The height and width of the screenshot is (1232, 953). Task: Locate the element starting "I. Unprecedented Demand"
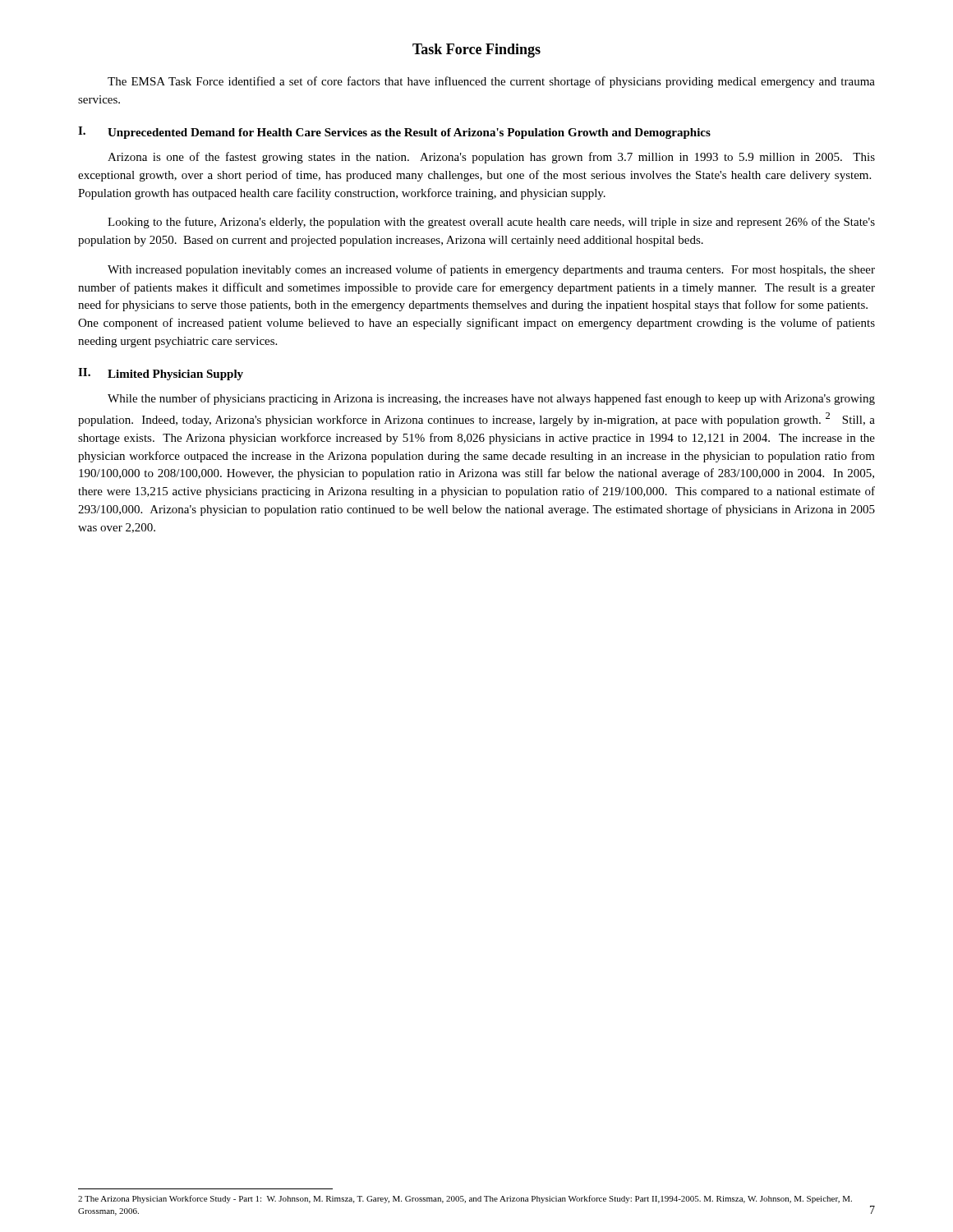click(x=394, y=132)
